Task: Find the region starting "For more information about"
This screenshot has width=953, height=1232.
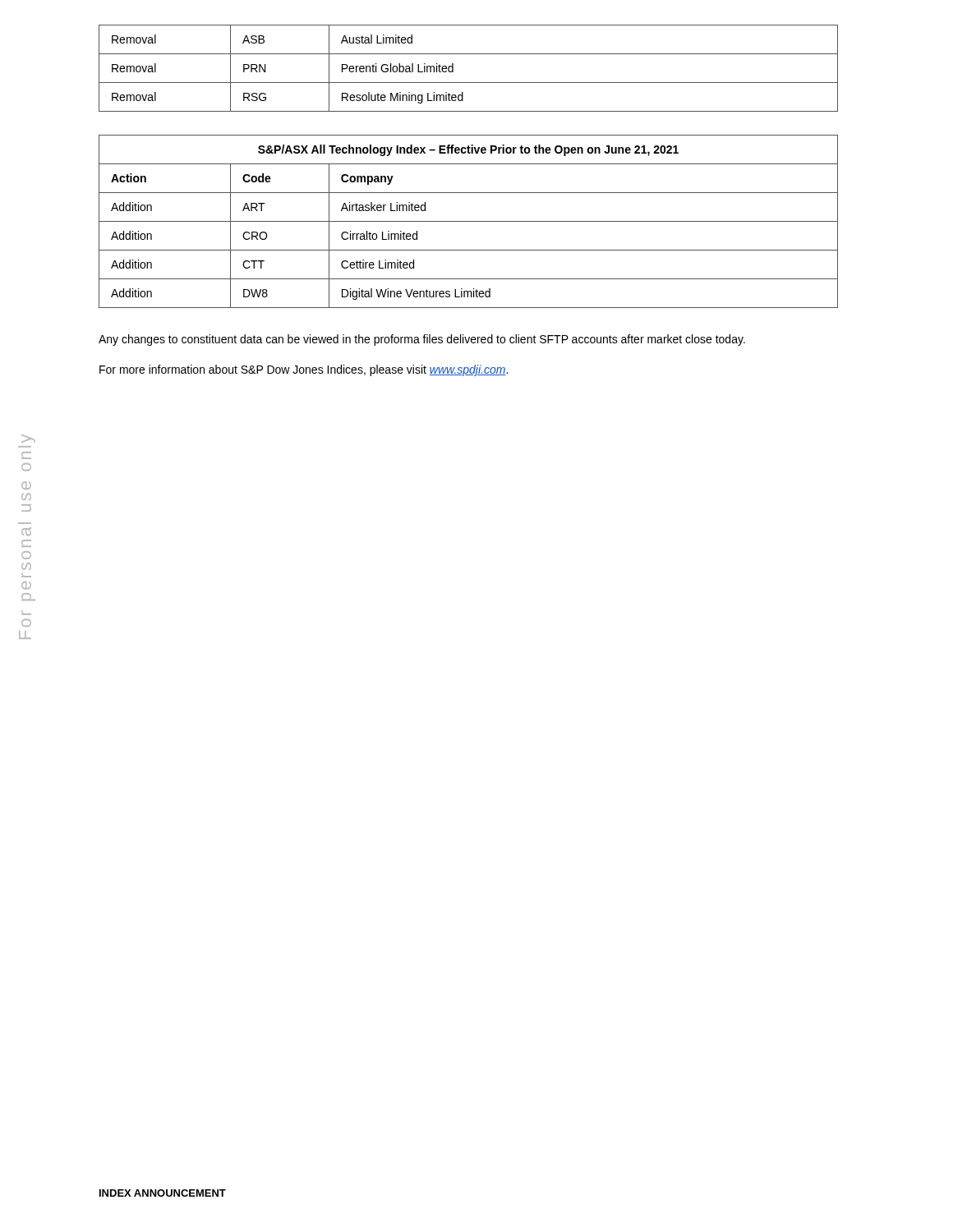Action: click(304, 370)
